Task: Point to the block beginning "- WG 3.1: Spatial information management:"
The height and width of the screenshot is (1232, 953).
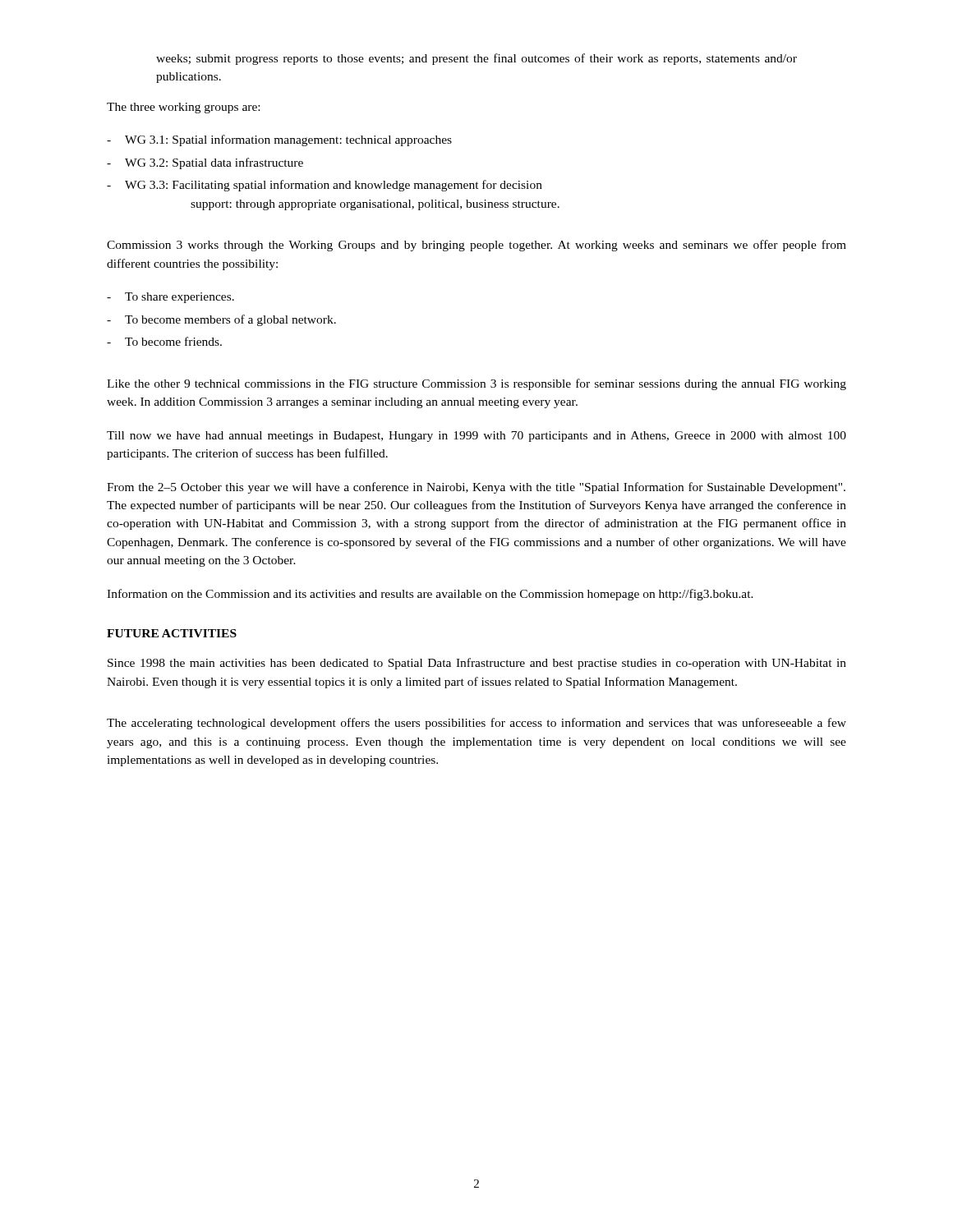Action: click(279, 140)
